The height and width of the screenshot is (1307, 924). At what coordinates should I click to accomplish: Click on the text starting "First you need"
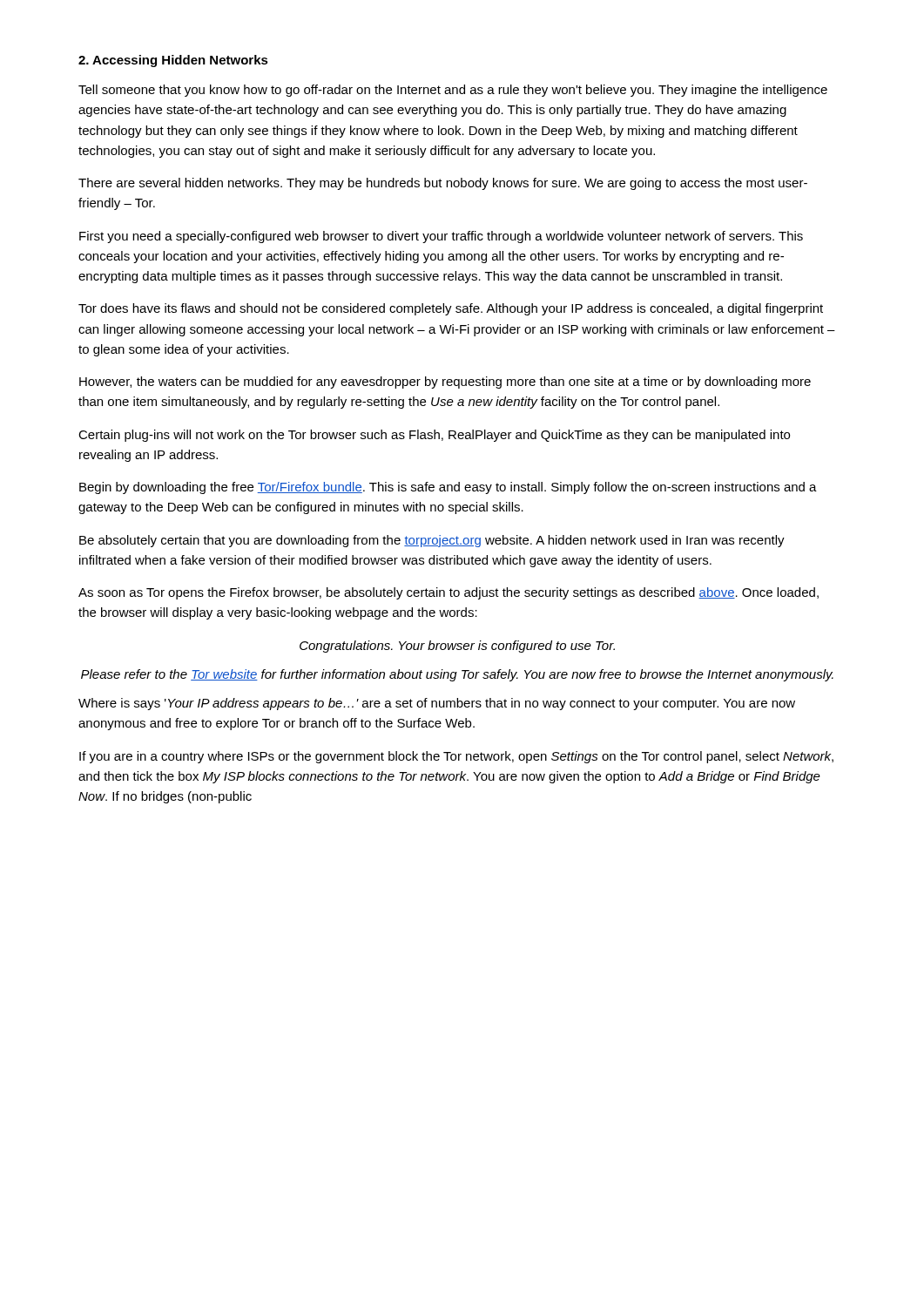coord(441,256)
